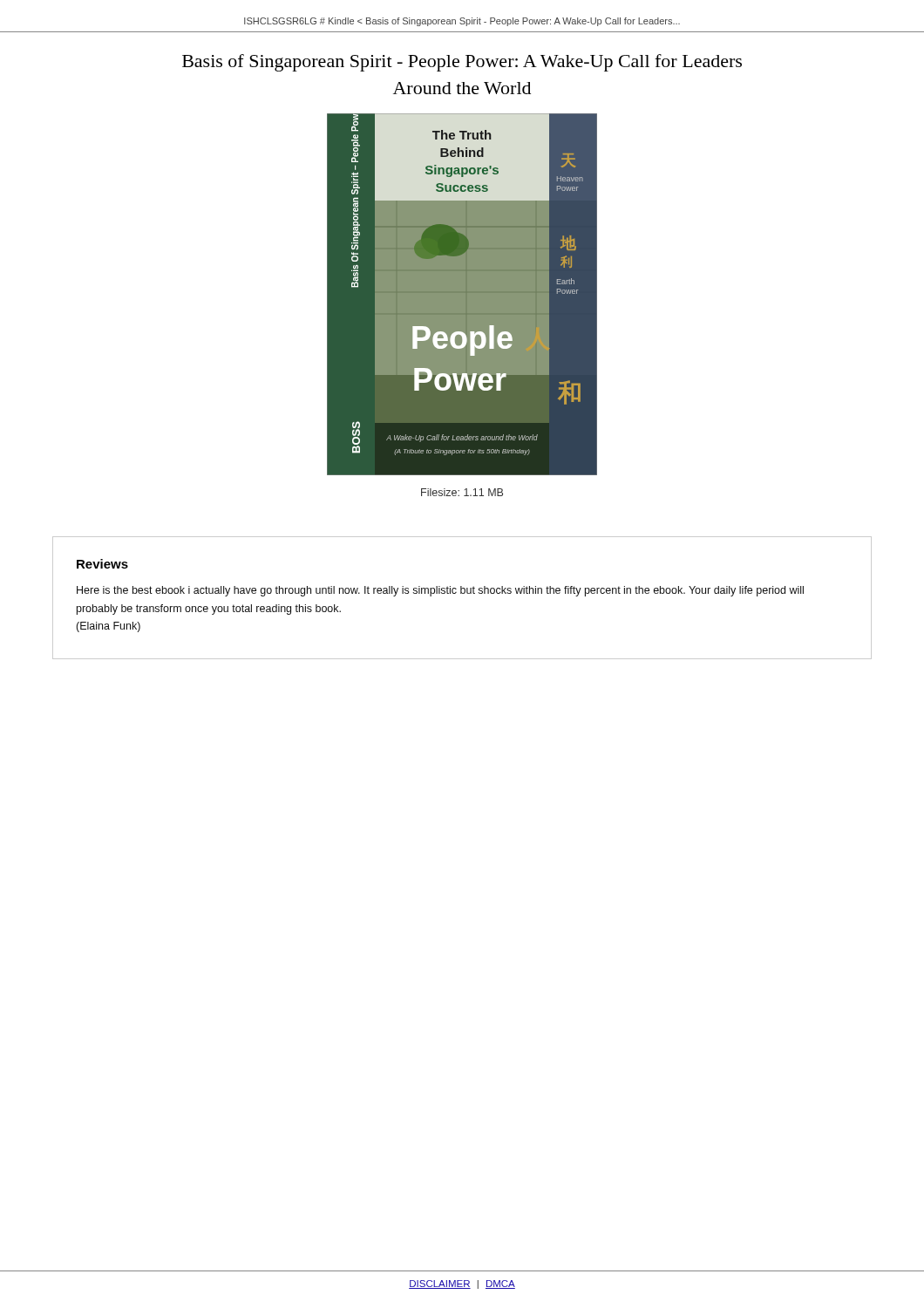Locate the title containing "Basis of Singaporean Spirit - People"

(462, 74)
